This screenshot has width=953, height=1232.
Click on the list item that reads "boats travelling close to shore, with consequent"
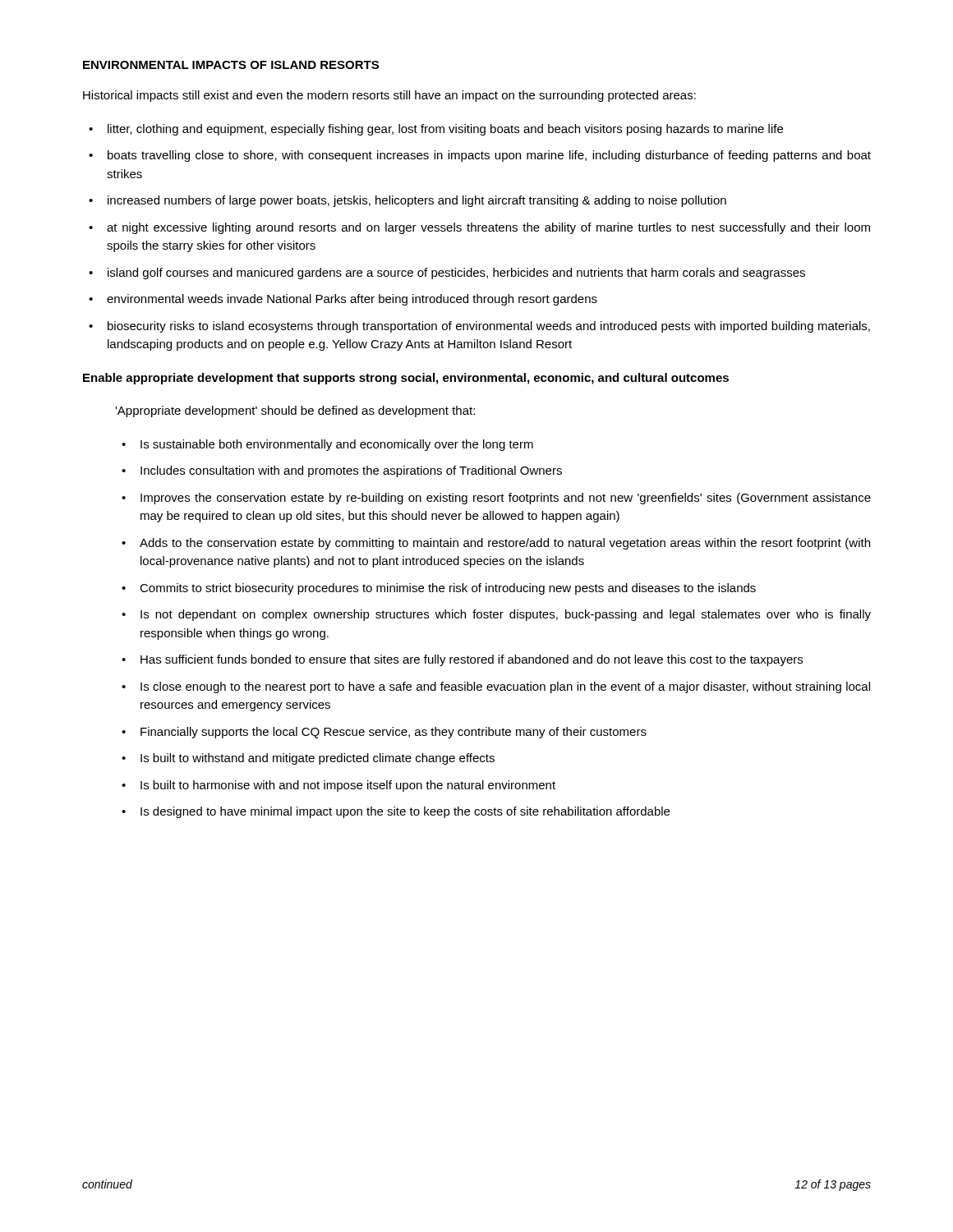489,164
